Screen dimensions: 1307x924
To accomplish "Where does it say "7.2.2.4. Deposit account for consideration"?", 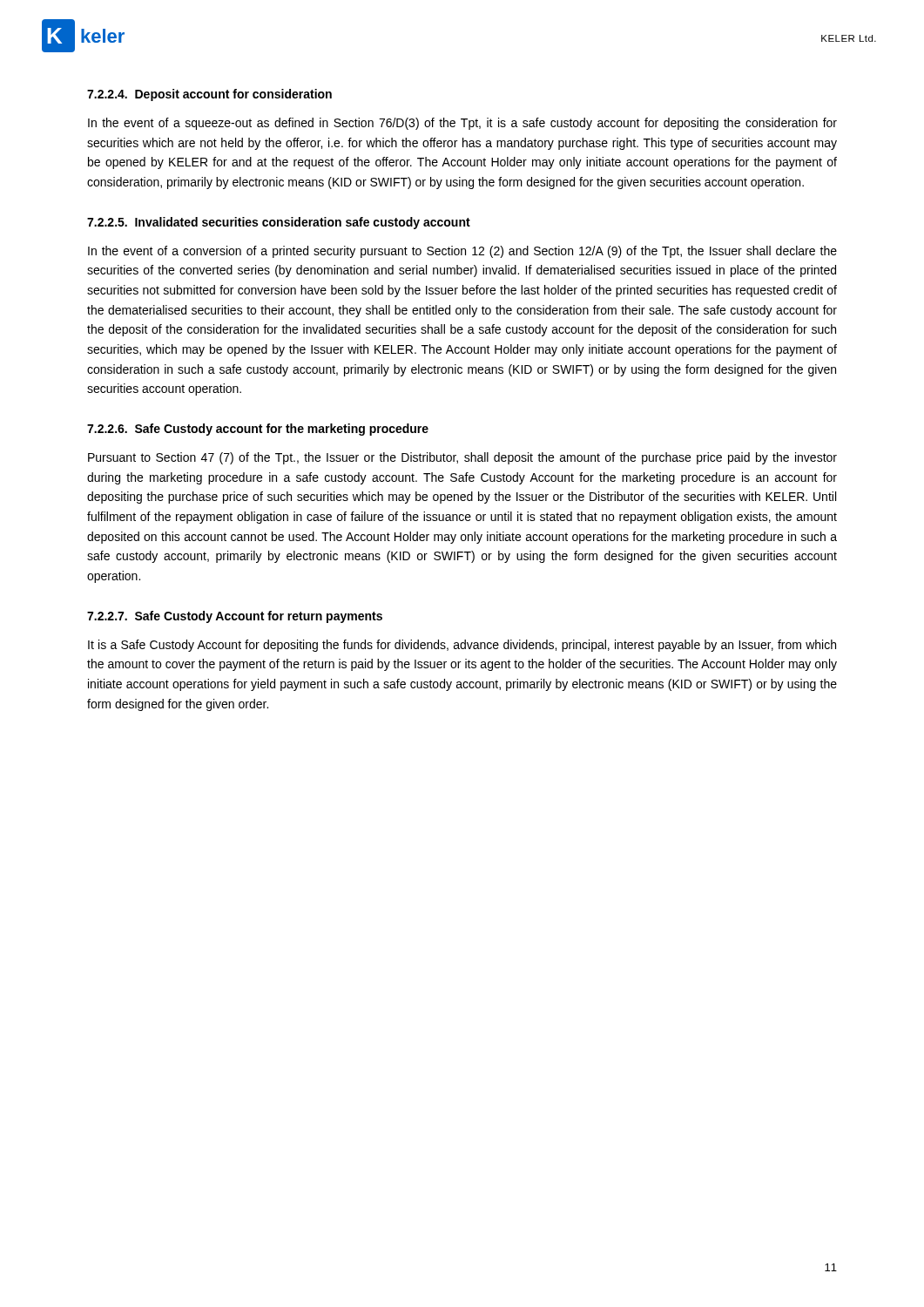I will point(210,94).
